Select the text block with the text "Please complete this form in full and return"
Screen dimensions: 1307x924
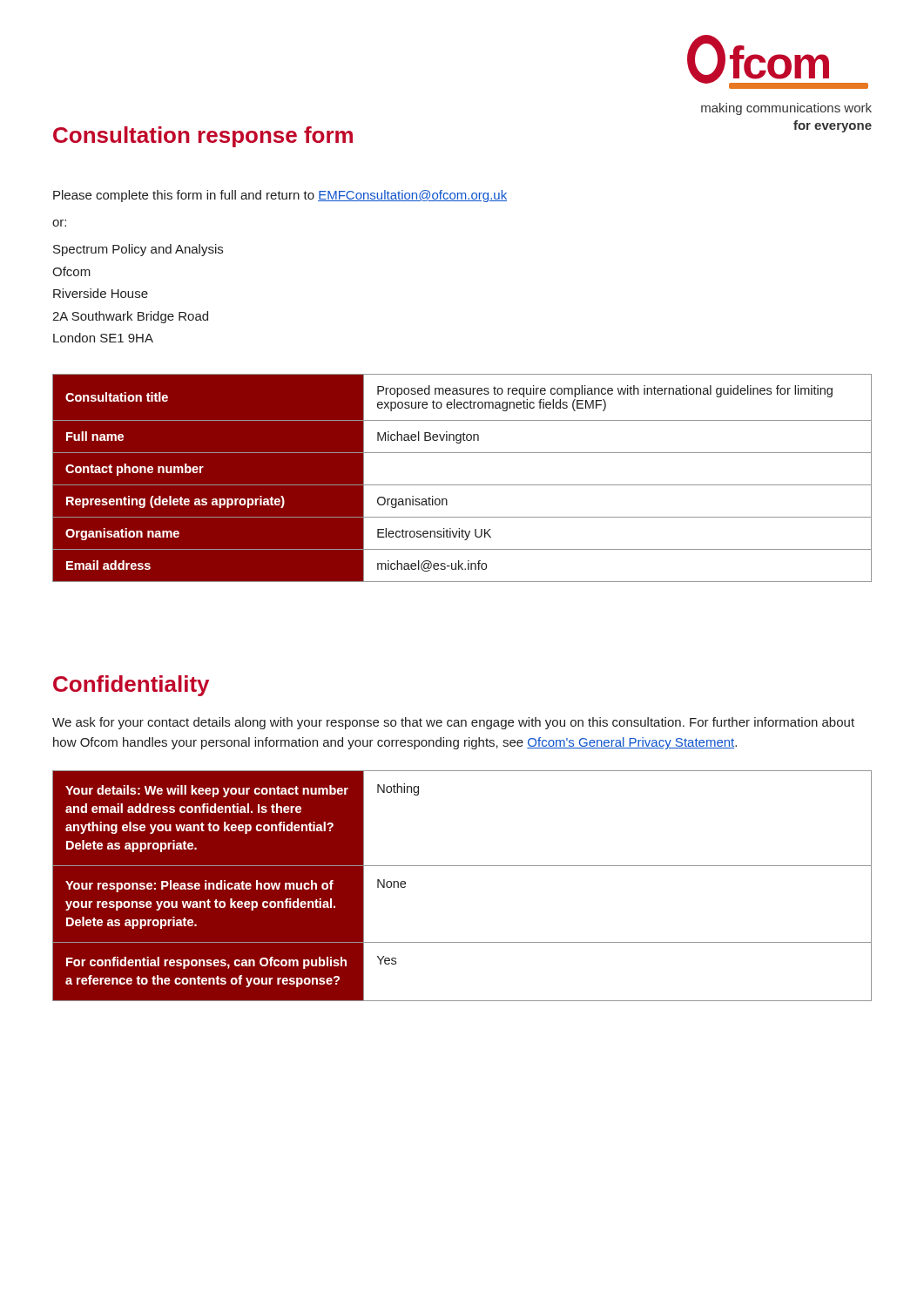462,195
